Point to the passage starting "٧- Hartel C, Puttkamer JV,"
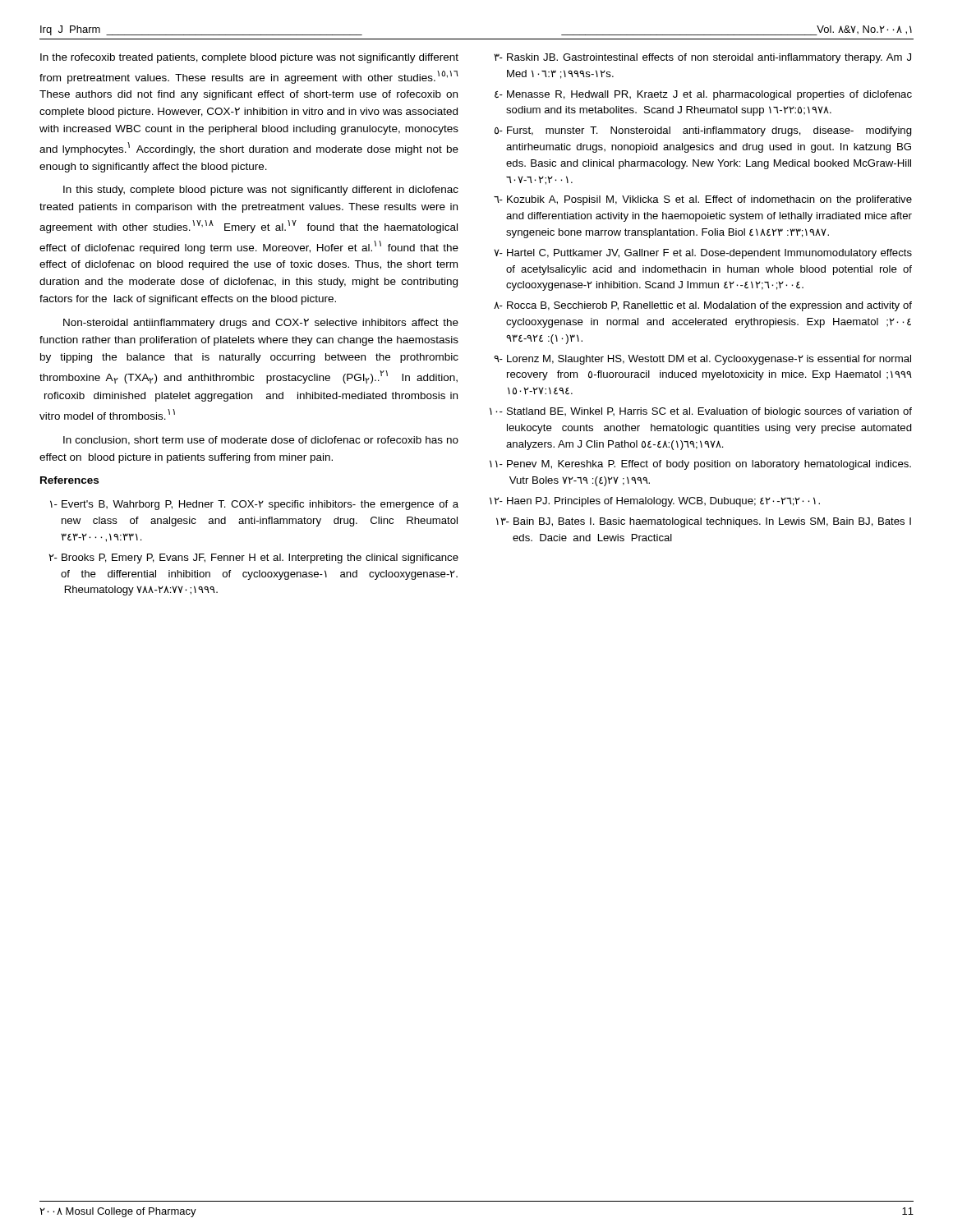Screen dimensions: 1232x953 click(698, 269)
